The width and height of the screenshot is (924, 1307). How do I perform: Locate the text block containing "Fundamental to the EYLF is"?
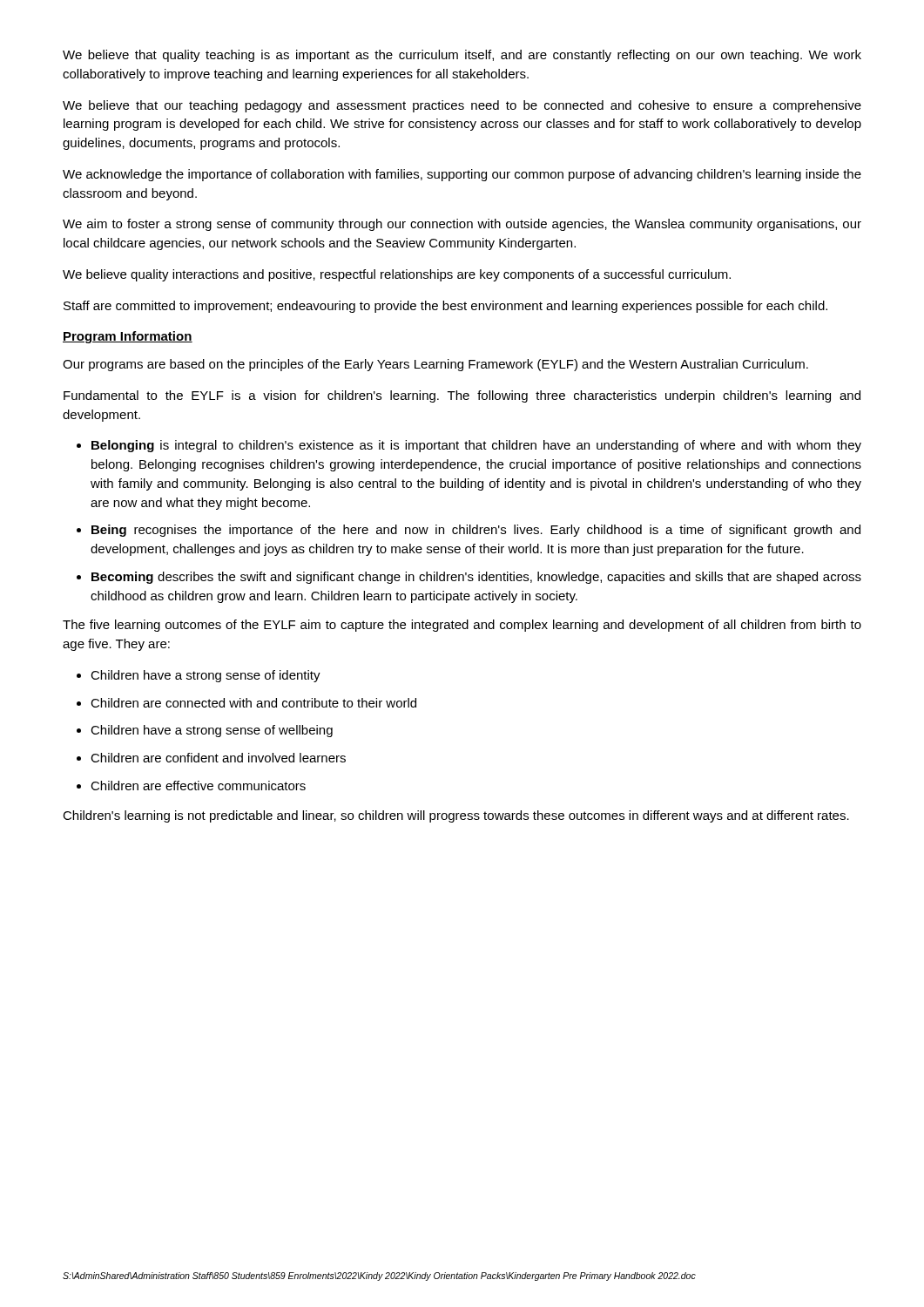pos(462,405)
